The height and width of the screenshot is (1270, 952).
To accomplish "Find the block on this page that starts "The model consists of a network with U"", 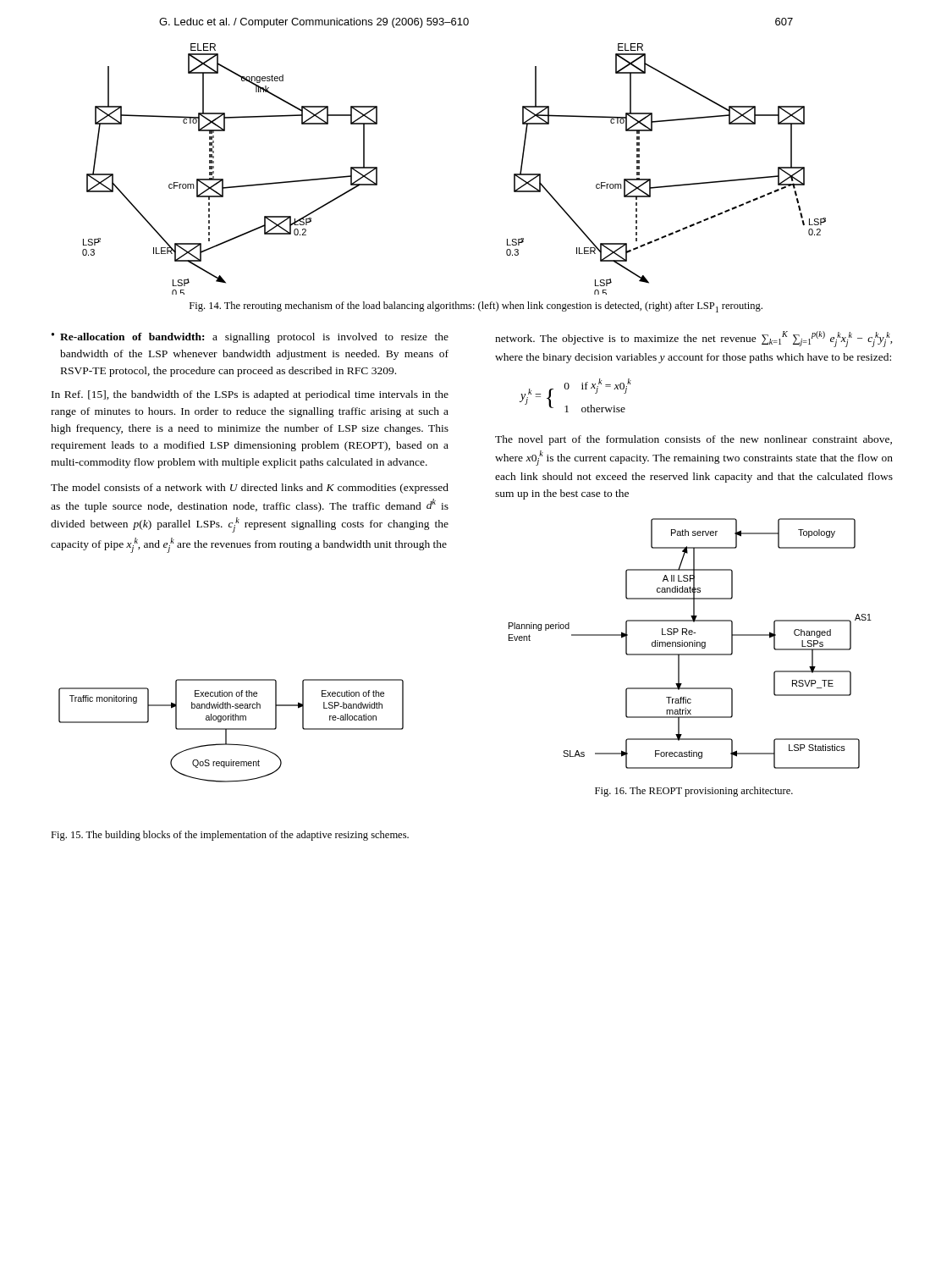I will point(250,517).
